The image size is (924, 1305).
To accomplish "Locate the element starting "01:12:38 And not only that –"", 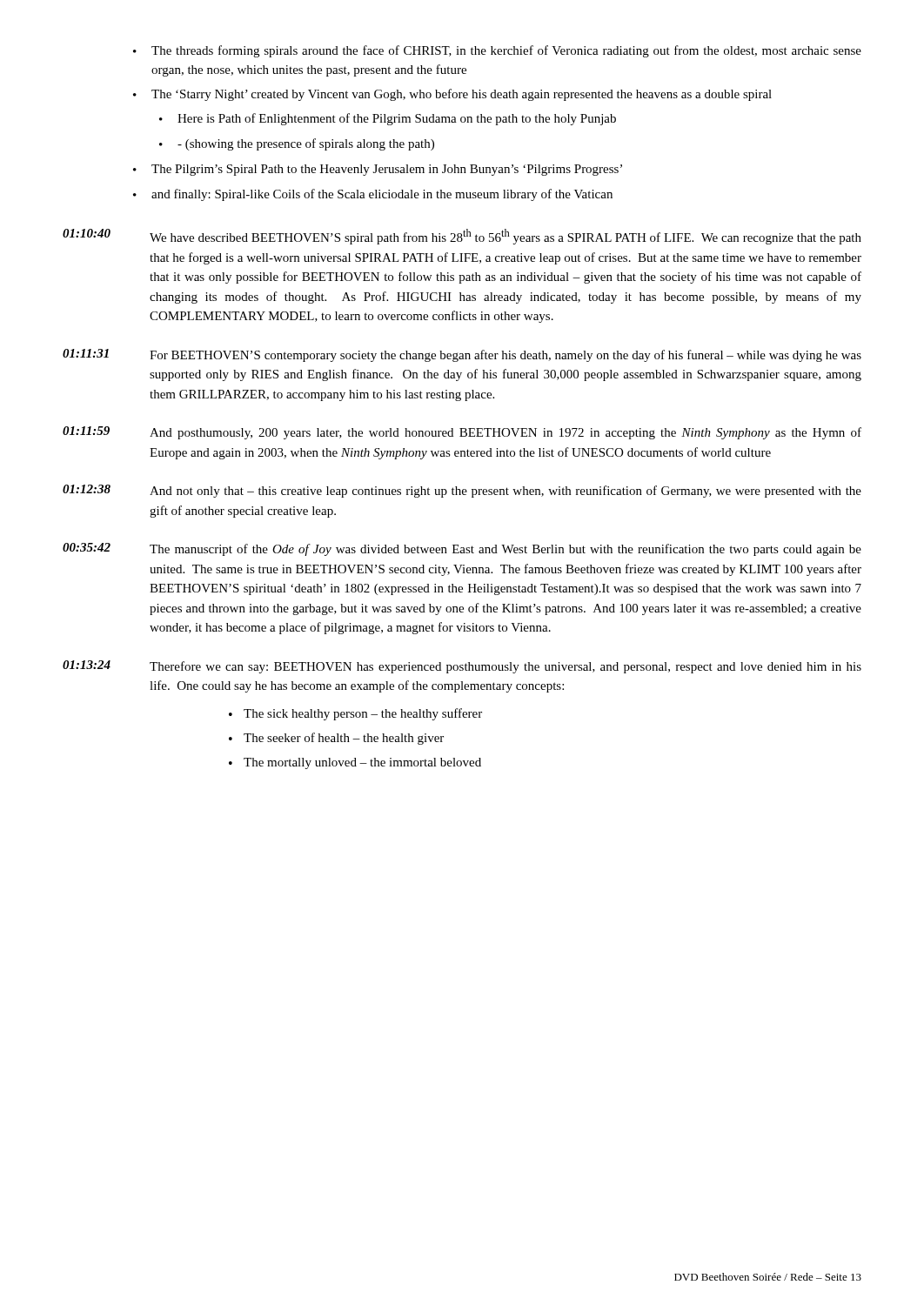I will coord(462,501).
